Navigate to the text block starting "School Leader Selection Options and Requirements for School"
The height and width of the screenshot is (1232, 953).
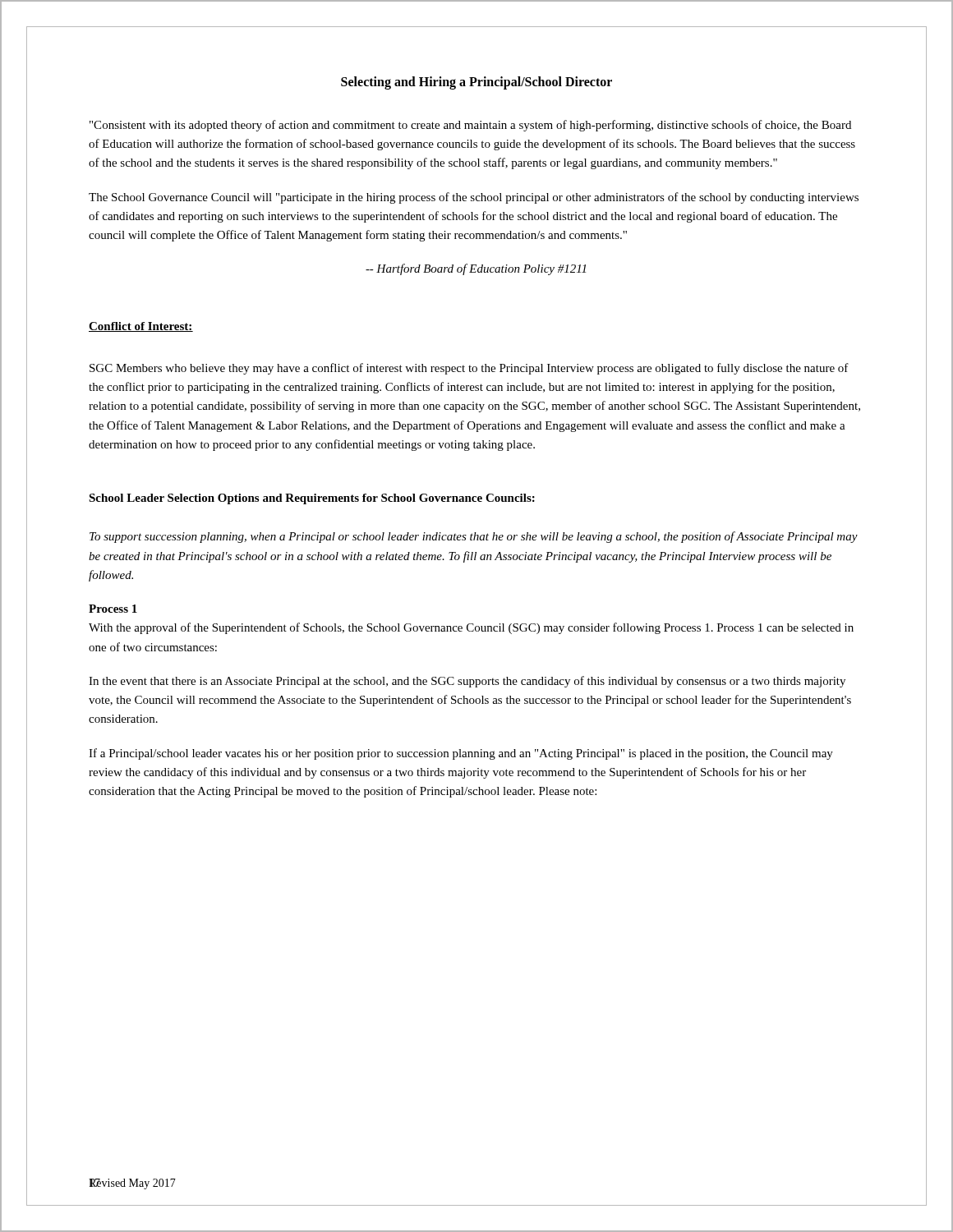click(x=312, y=498)
